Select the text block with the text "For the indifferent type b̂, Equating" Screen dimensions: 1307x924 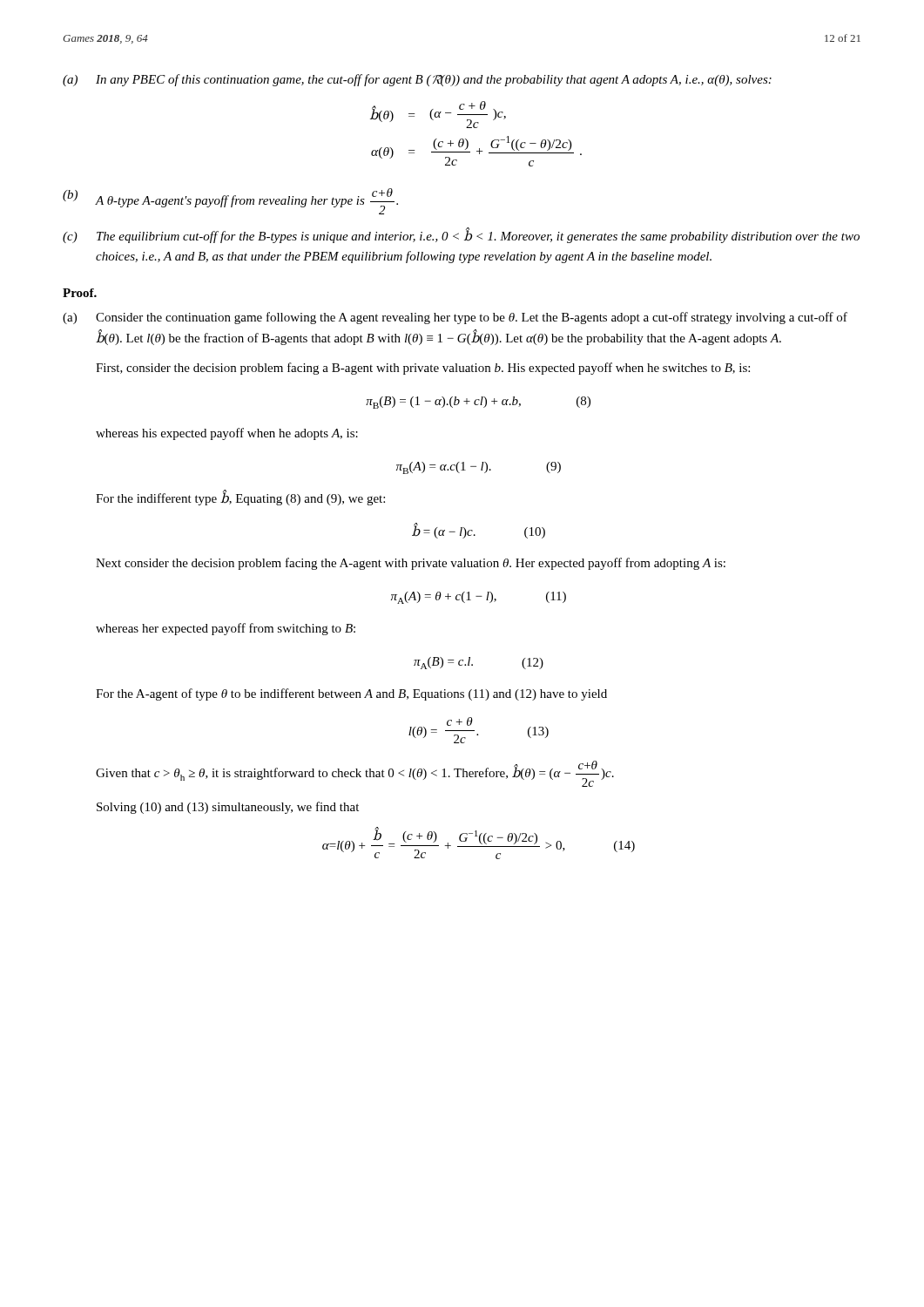tap(241, 499)
